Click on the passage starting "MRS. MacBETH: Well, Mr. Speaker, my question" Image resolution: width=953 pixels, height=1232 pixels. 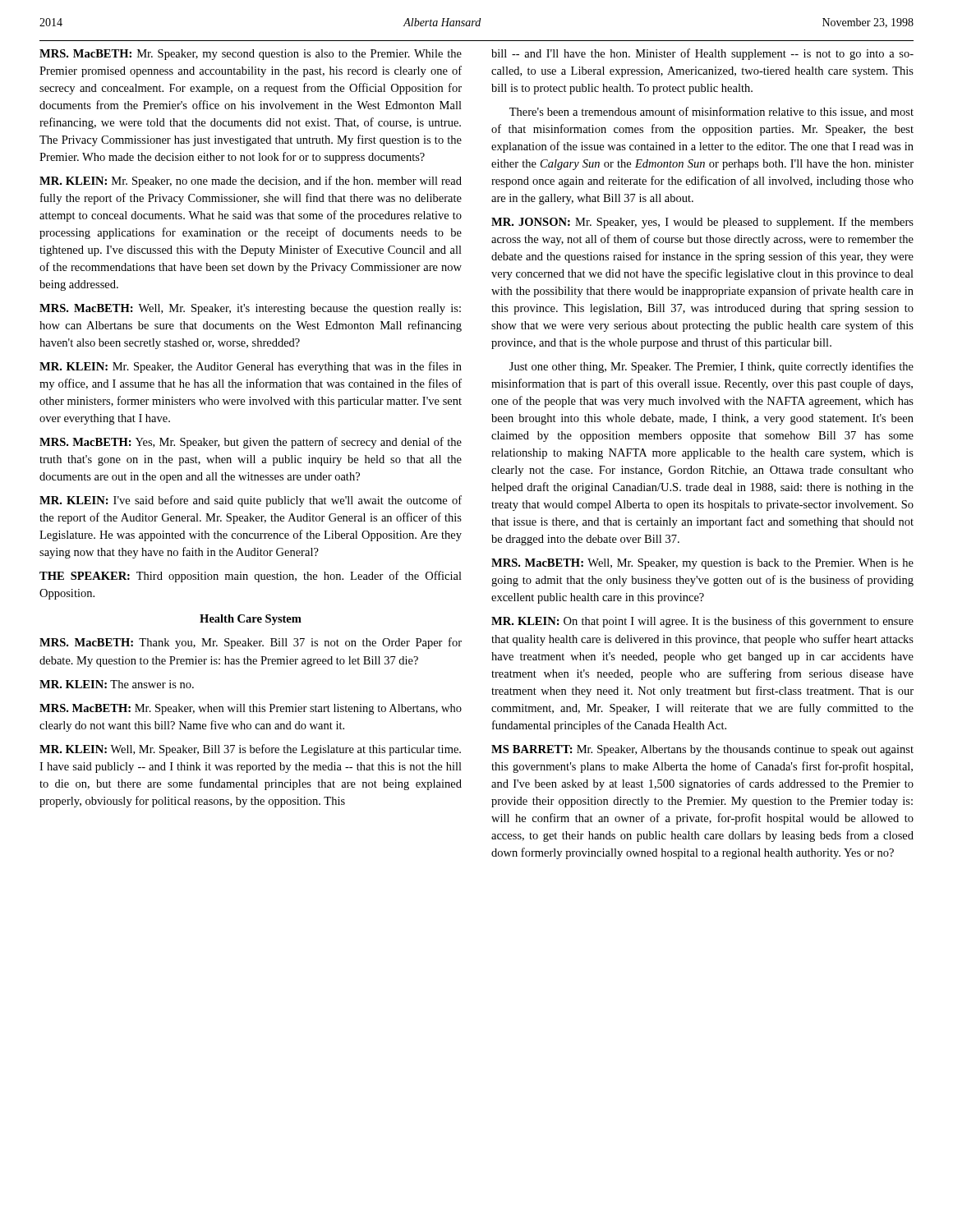[702, 581]
